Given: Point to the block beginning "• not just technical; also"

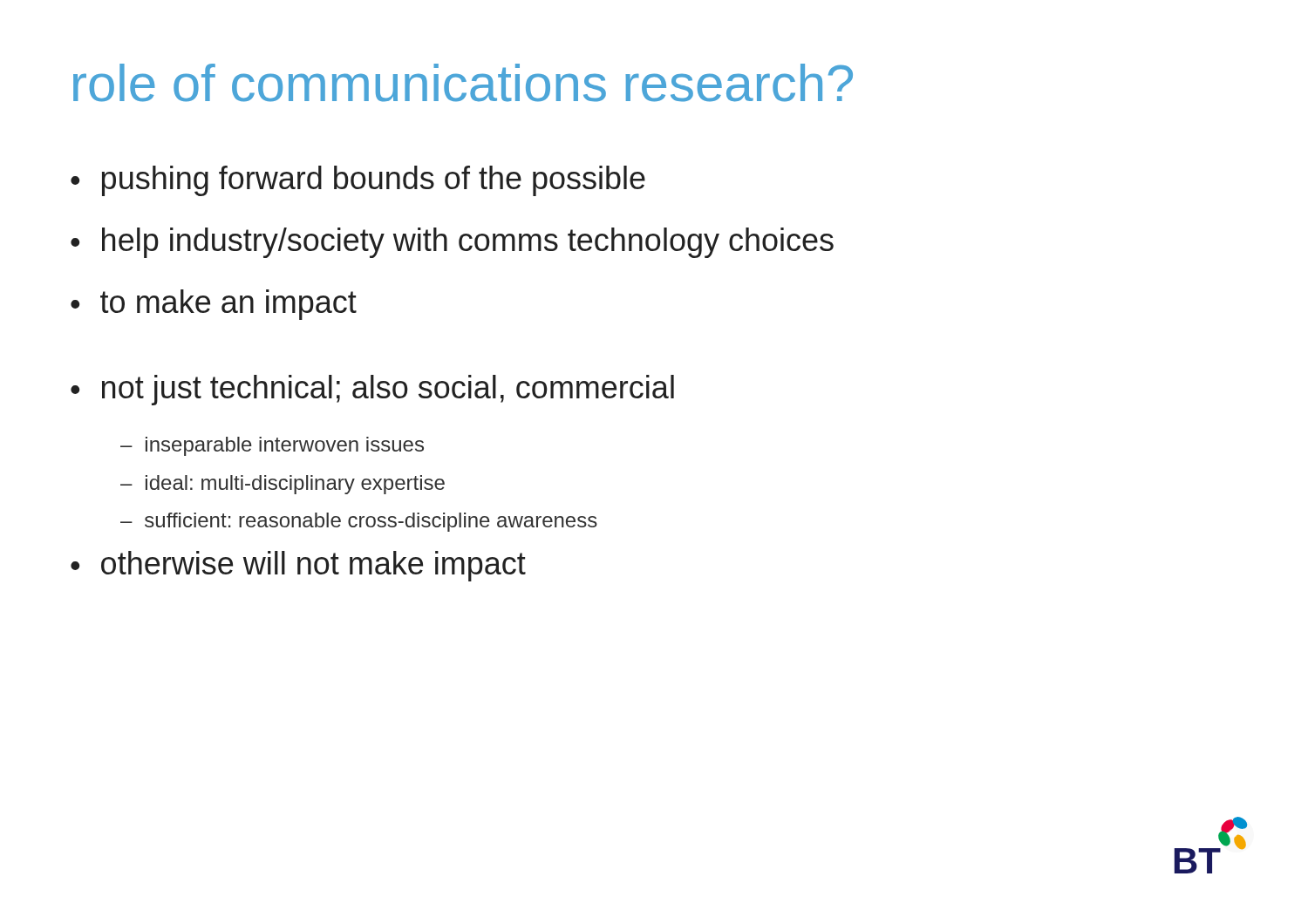Looking at the screenshot, I should [x=373, y=389].
